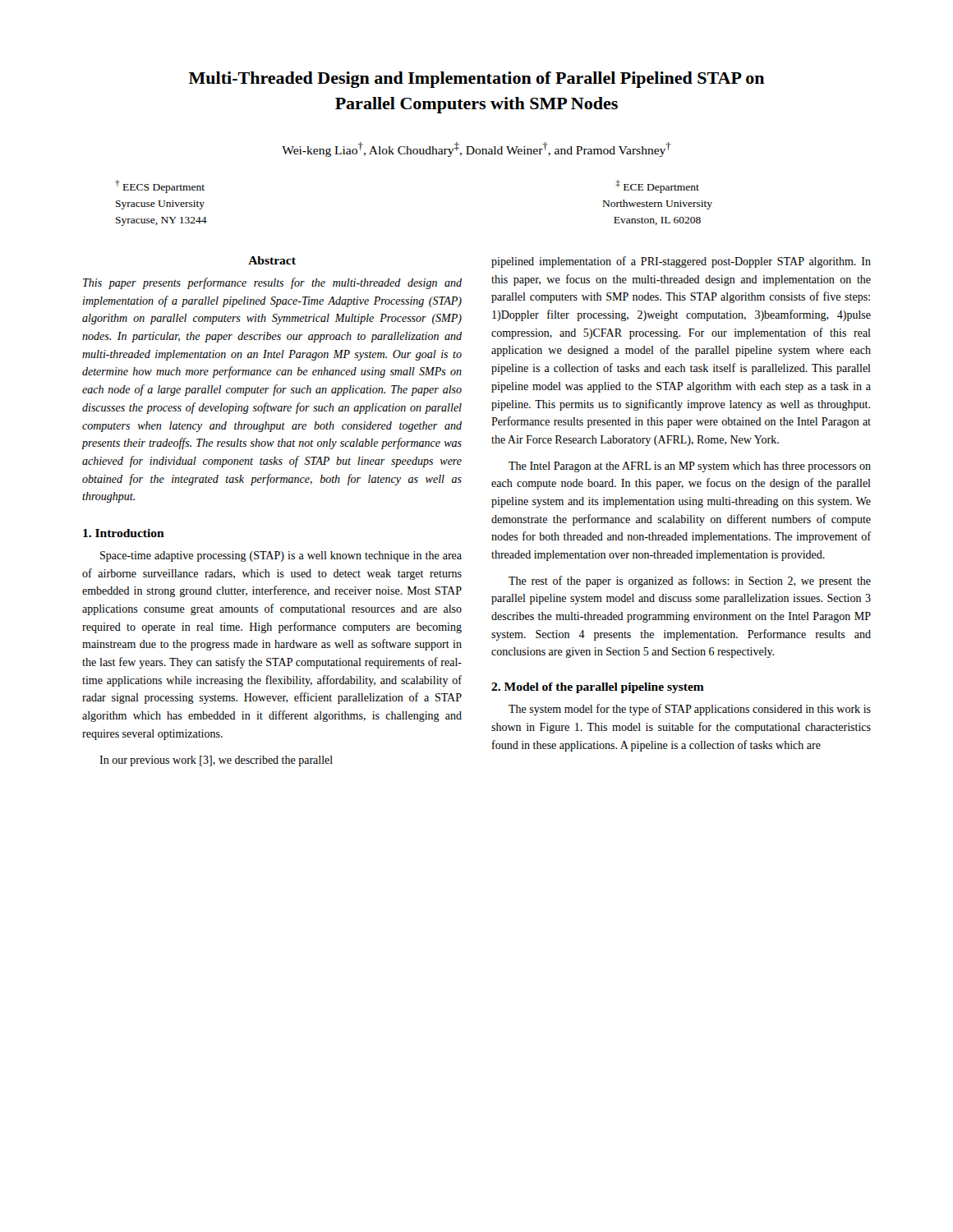Navigate to the text starting "1. Introduction"
Image resolution: width=953 pixels, height=1232 pixels.
[x=123, y=533]
